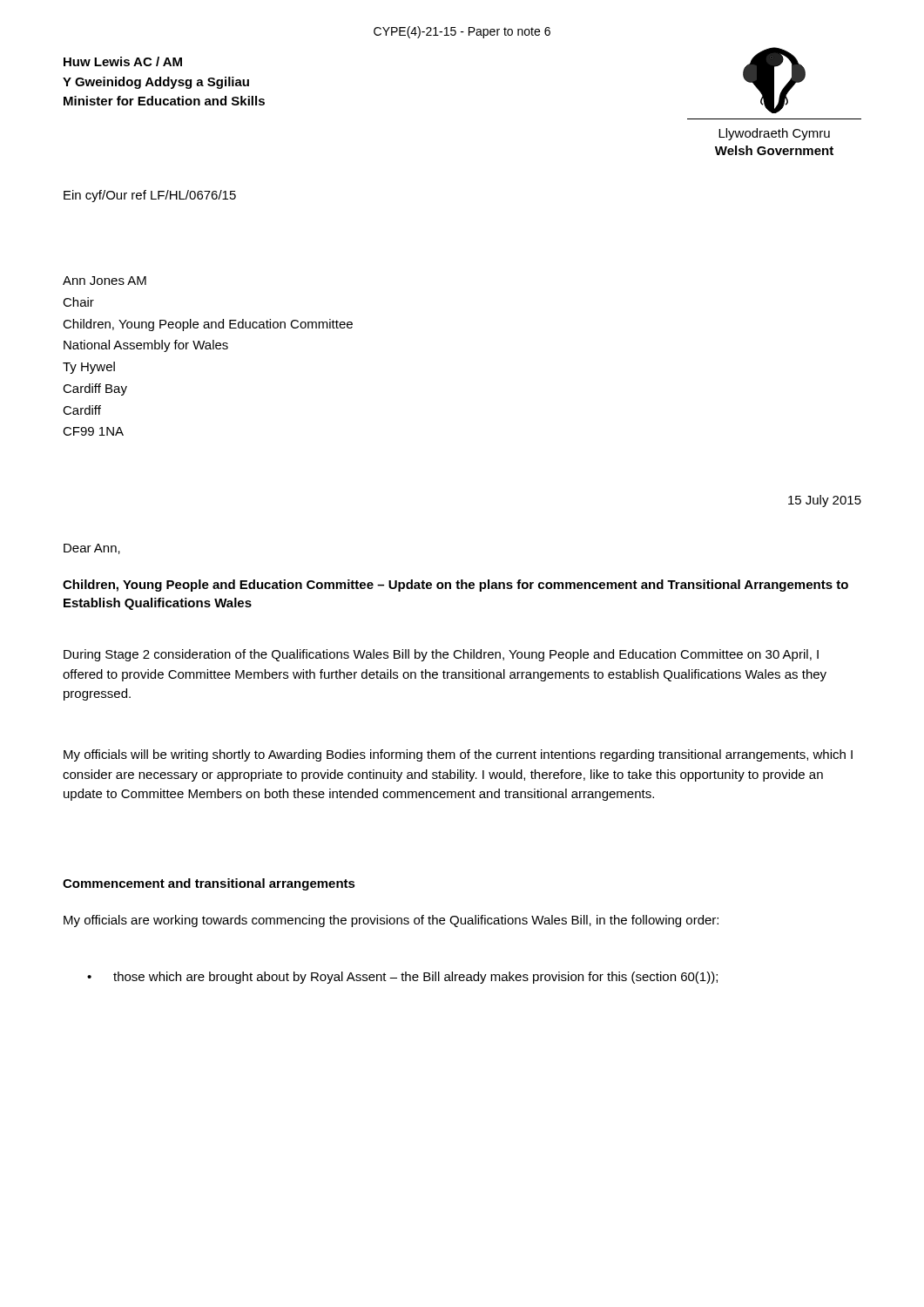The width and height of the screenshot is (924, 1307).
Task: Select the text block that reads "My officials will be writing"
Action: coord(458,774)
